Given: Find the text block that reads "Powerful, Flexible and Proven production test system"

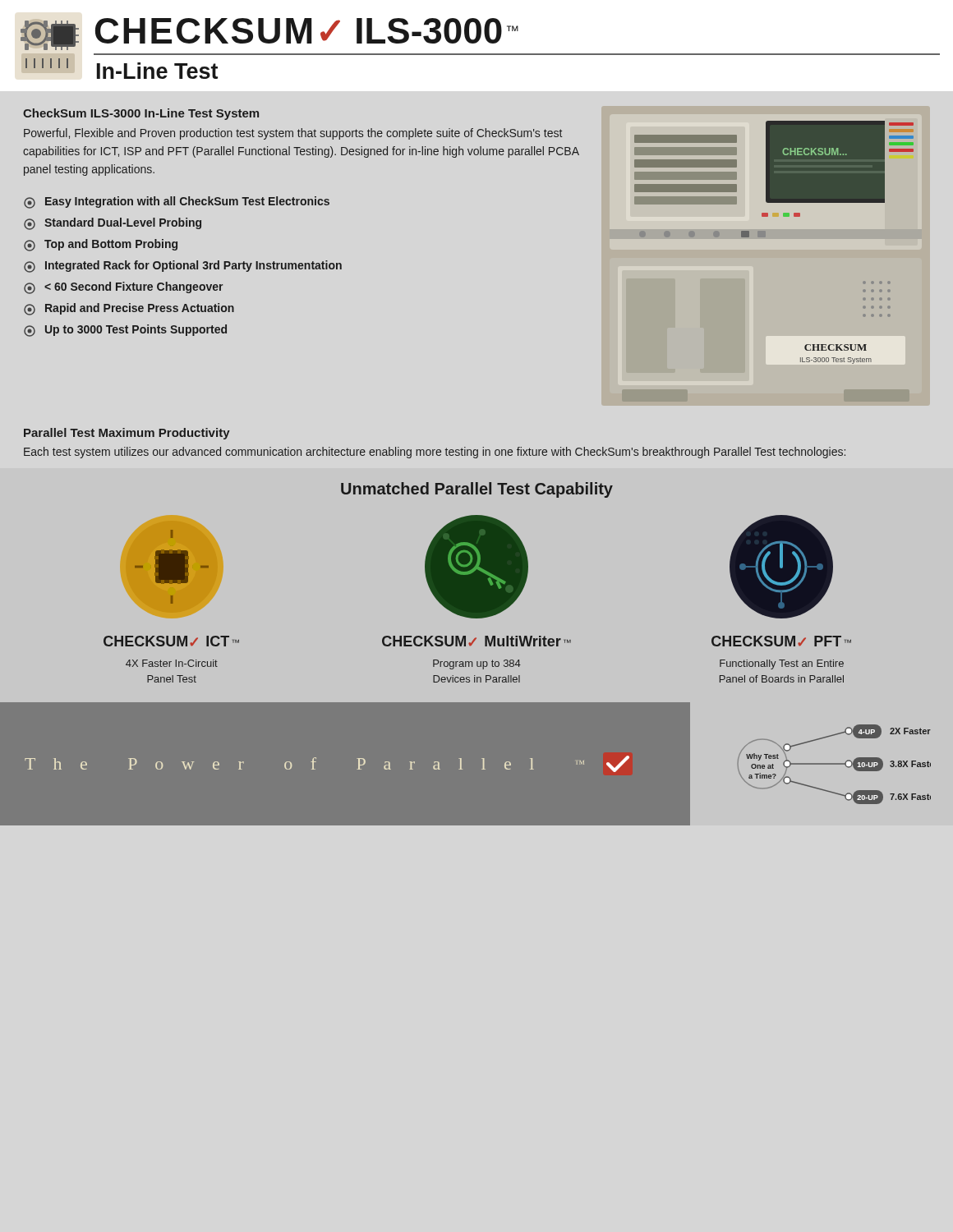Looking at the screenshot, I should 301,151.
